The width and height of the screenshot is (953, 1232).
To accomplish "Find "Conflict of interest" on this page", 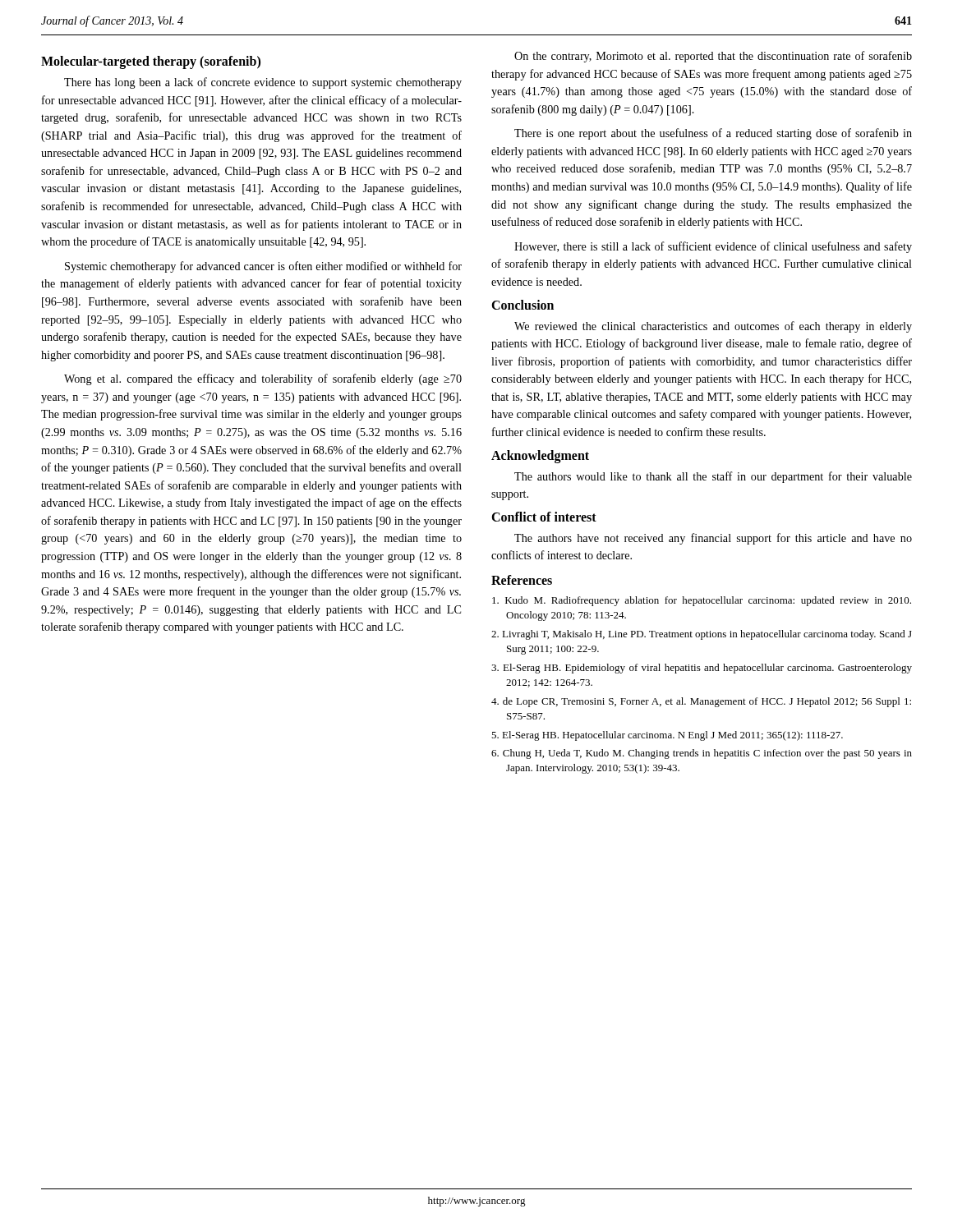I will pyautogui.click(x=544, y=517).
